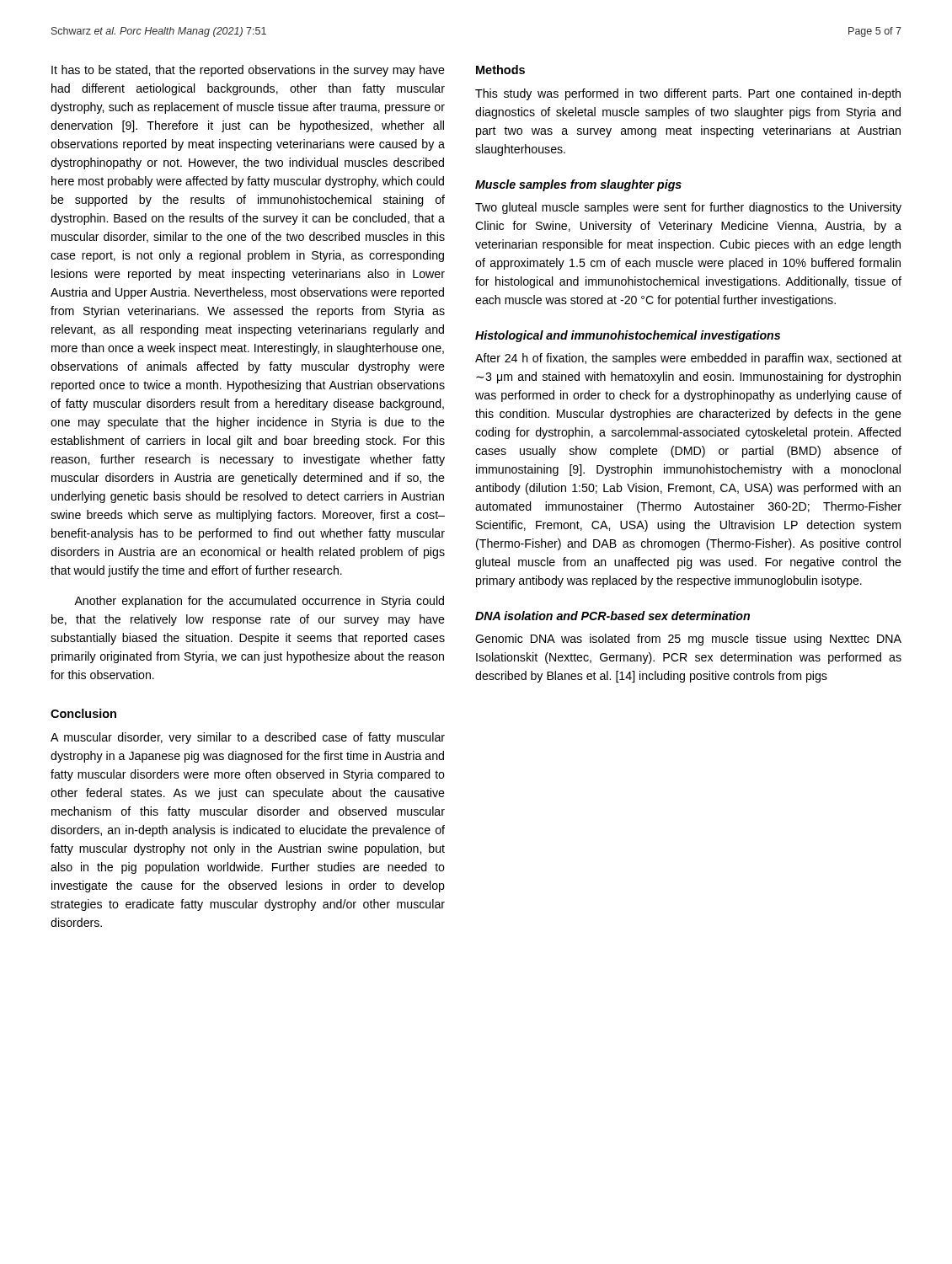The image size is (952, 1264).
Task: Point to the region starting "A muscular disorder, very similar to a"
Action: pyautogui.click(x=248, y=830)
